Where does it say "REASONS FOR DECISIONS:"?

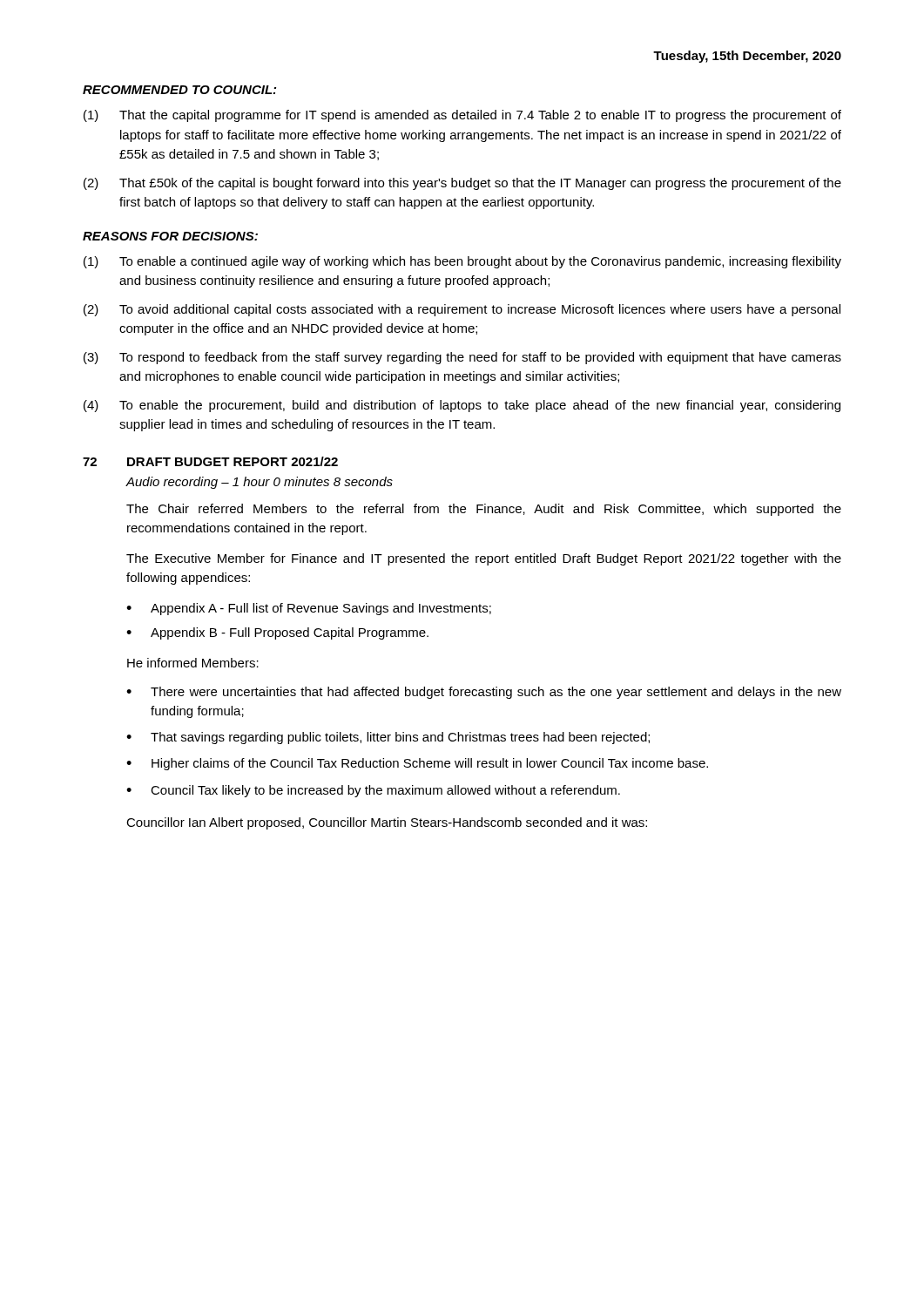click(x=171, y=235)
